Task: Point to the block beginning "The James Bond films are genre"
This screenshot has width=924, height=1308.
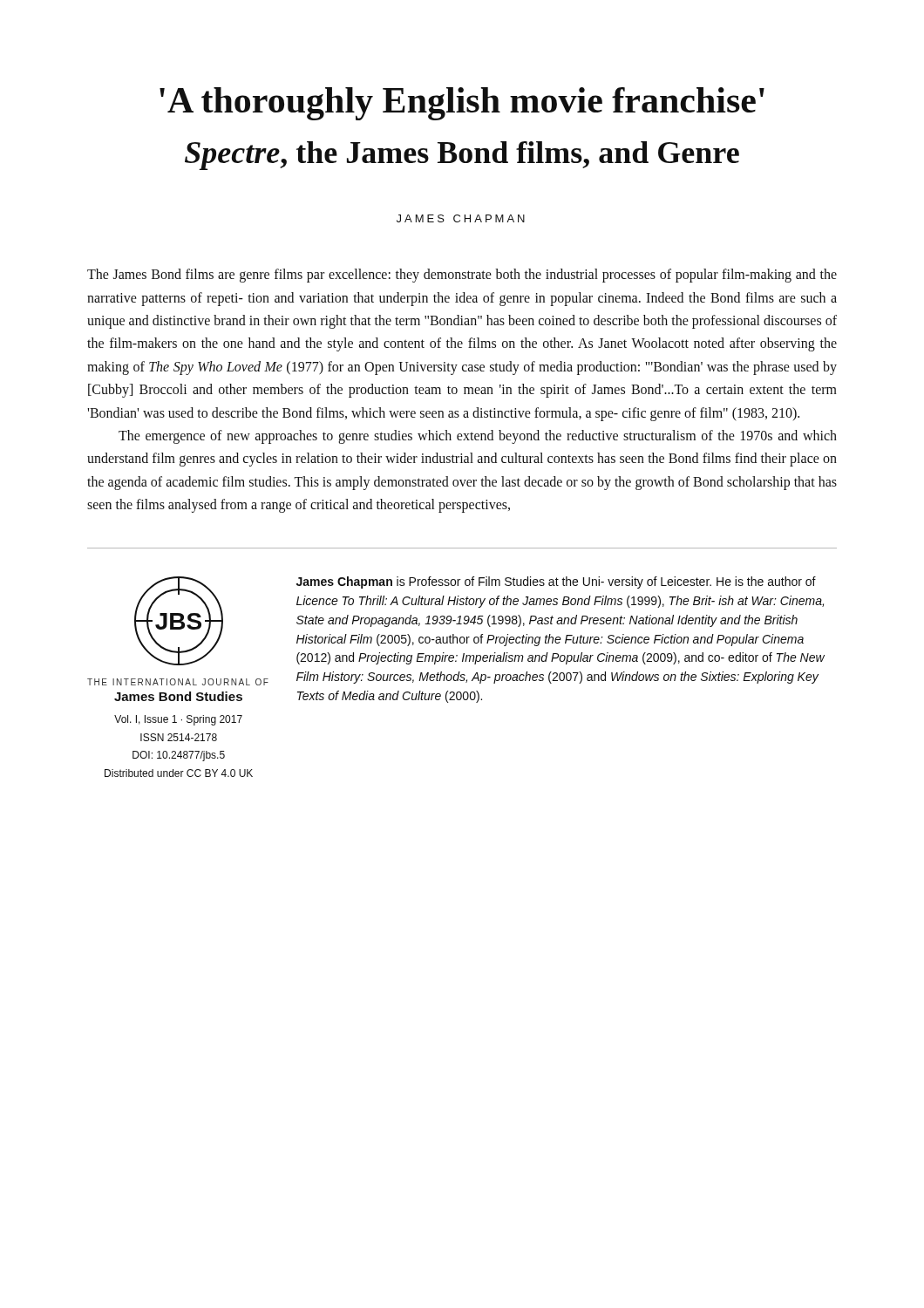Action: tap(462, 390)
